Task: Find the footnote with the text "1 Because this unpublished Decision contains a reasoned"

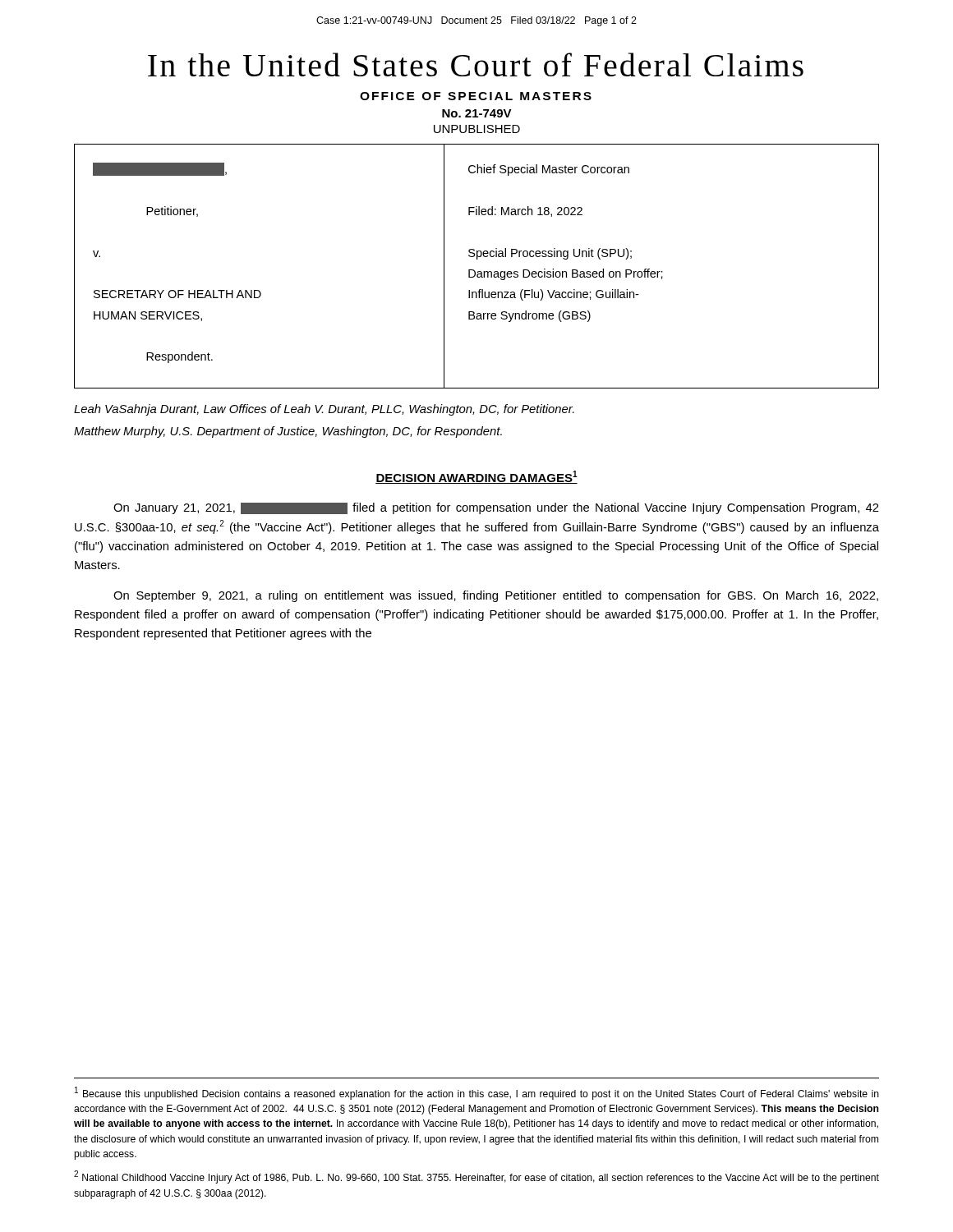Action: click(x=476, y=1123)
